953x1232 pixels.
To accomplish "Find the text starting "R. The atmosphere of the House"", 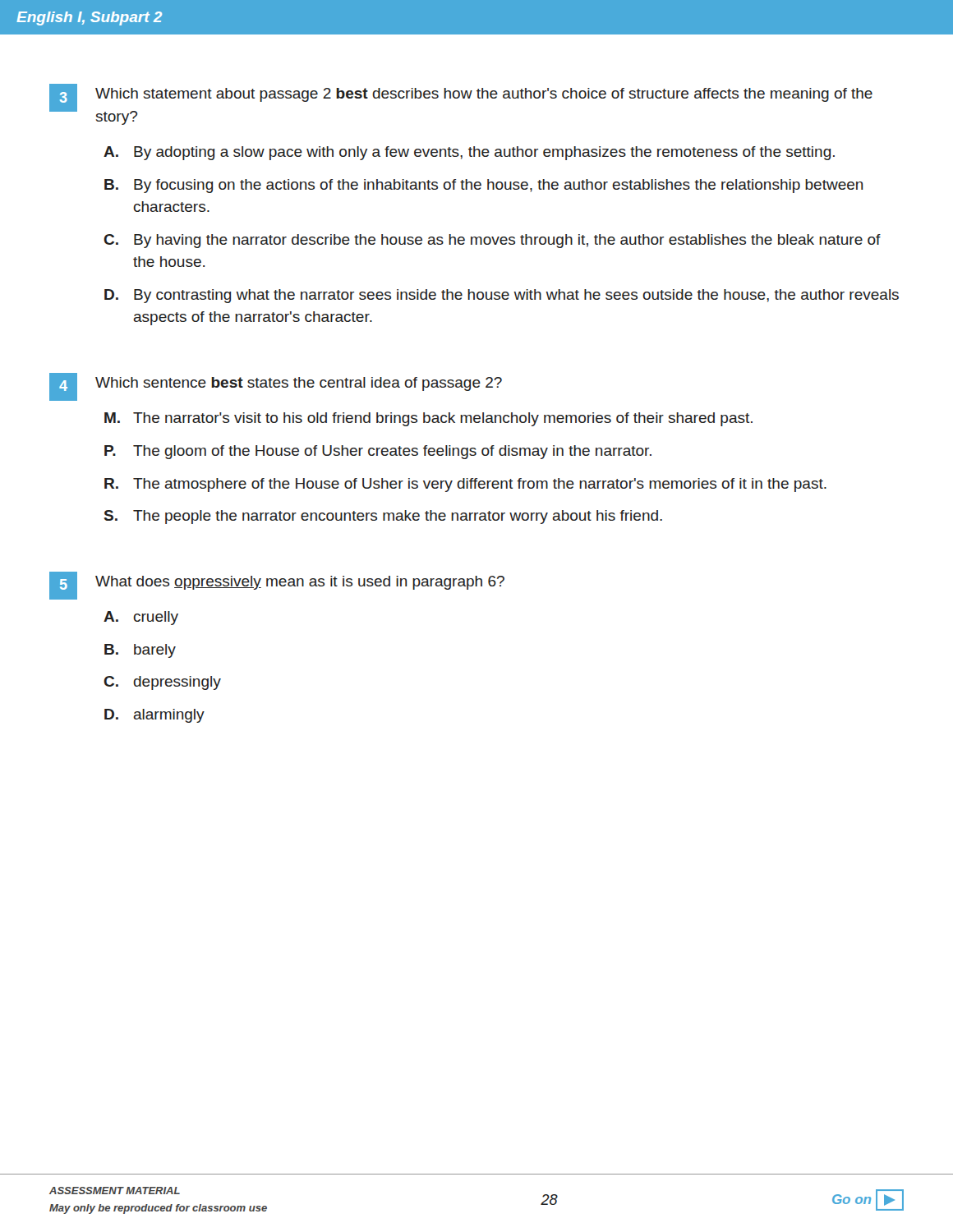I will 465,483.
